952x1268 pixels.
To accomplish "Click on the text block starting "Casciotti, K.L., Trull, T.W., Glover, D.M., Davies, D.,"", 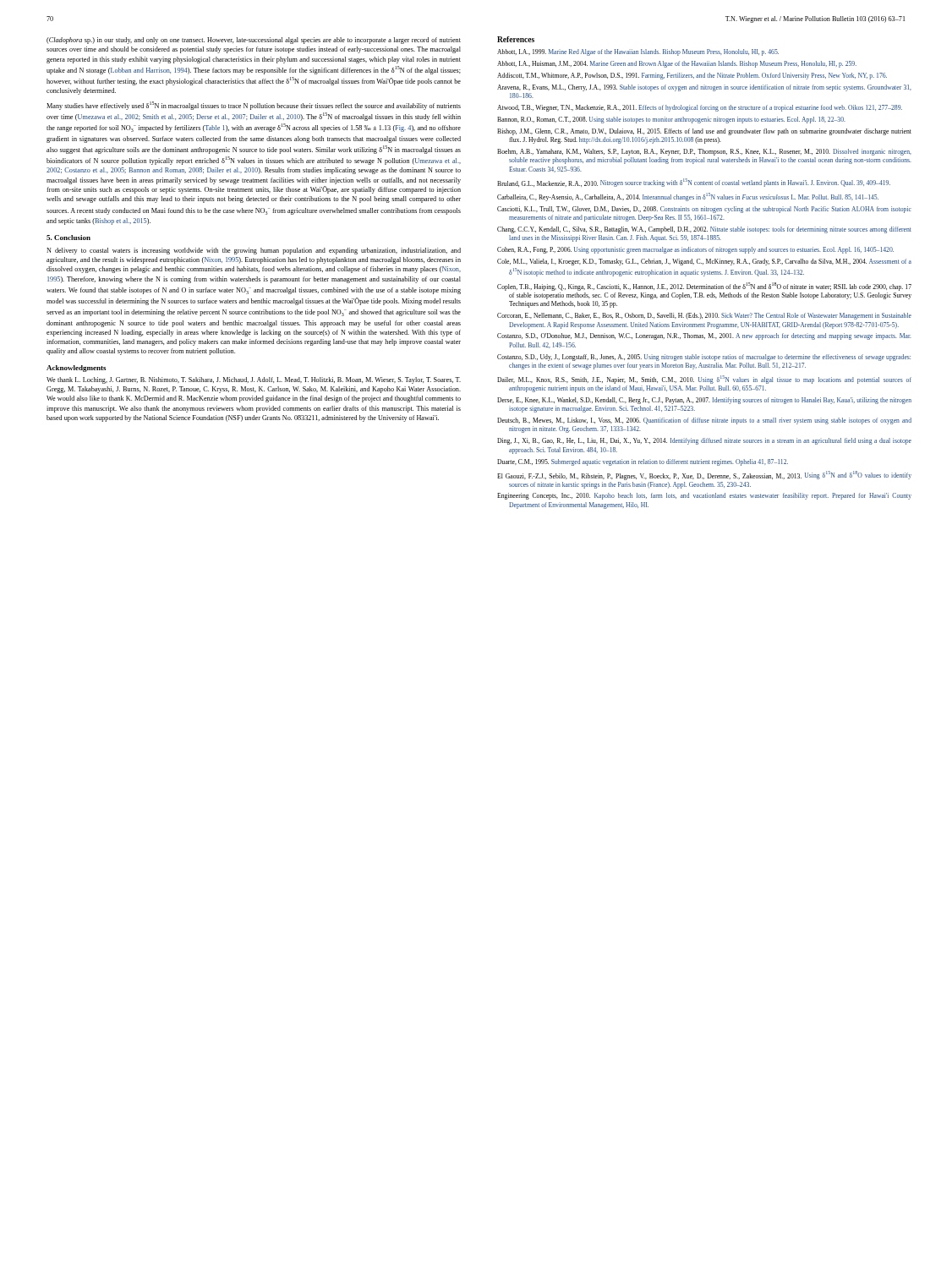I will click(x=704, y=213).
